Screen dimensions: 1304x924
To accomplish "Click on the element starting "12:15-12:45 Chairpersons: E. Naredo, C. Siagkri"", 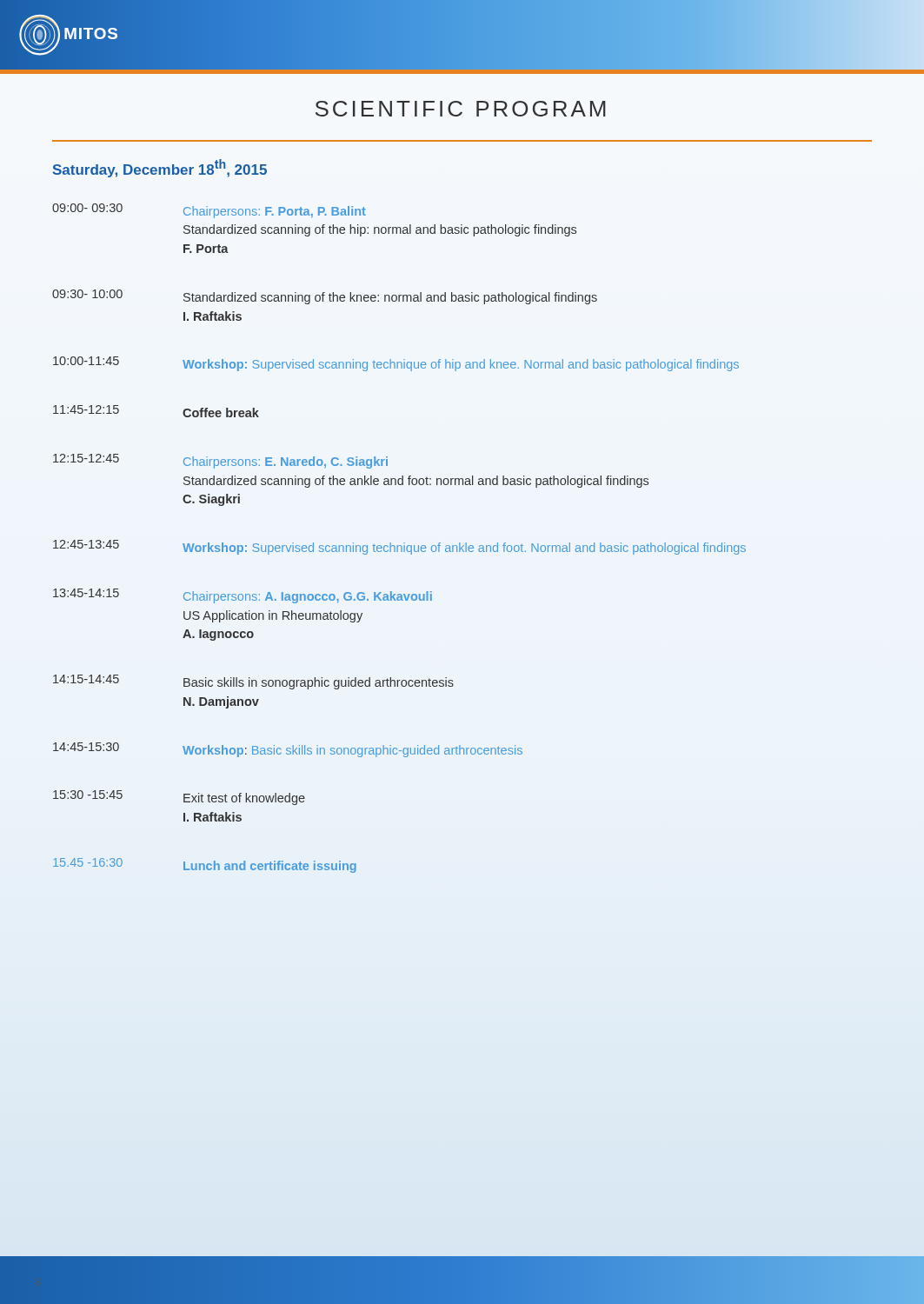I will (x=462, y=481).
